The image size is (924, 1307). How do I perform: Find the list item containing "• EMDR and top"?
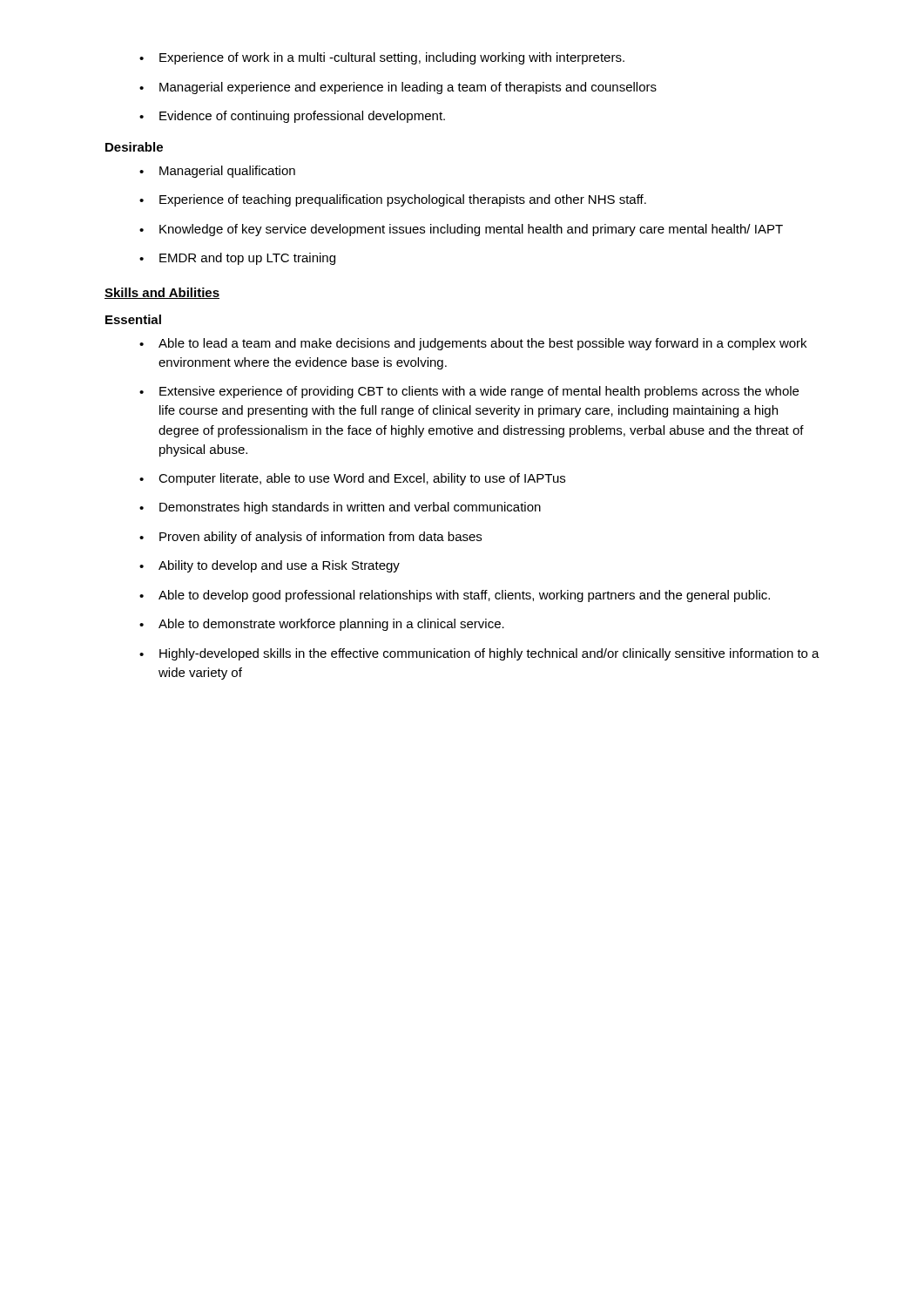[237, 259]
